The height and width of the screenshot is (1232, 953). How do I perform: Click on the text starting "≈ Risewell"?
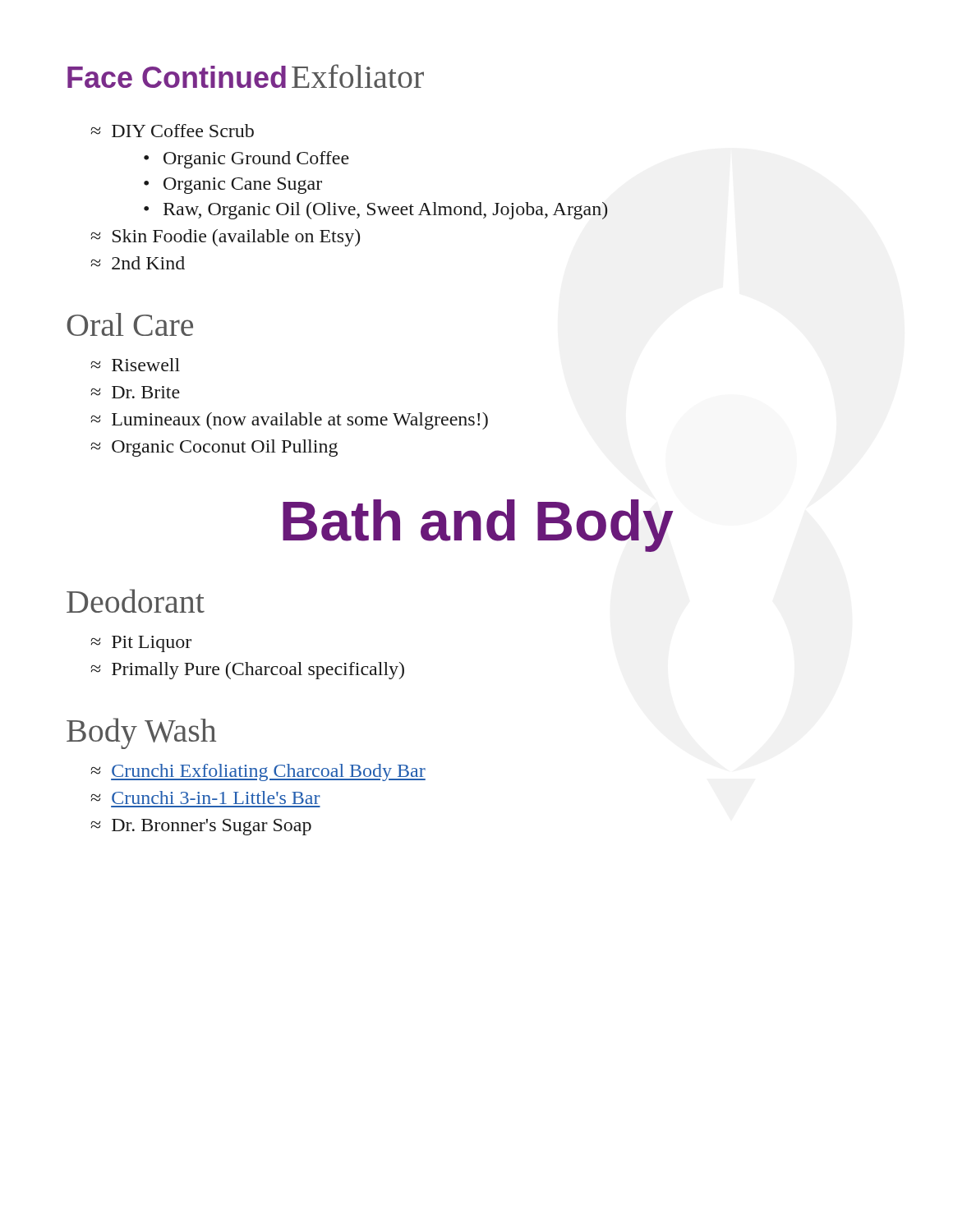[135, 365]
